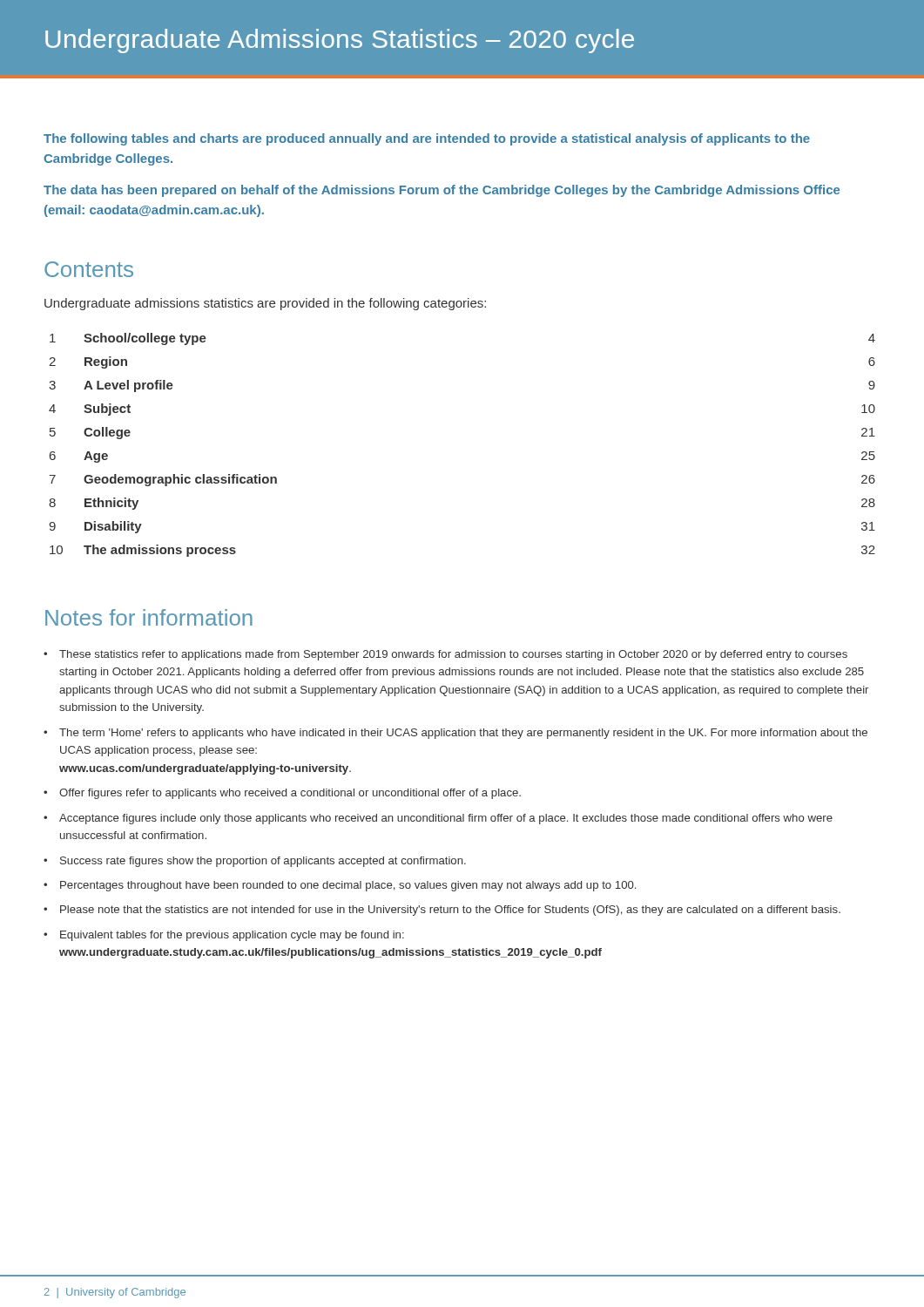Point to the passage starting "Offer figures refer to applicants who received"

pos(290,793)
